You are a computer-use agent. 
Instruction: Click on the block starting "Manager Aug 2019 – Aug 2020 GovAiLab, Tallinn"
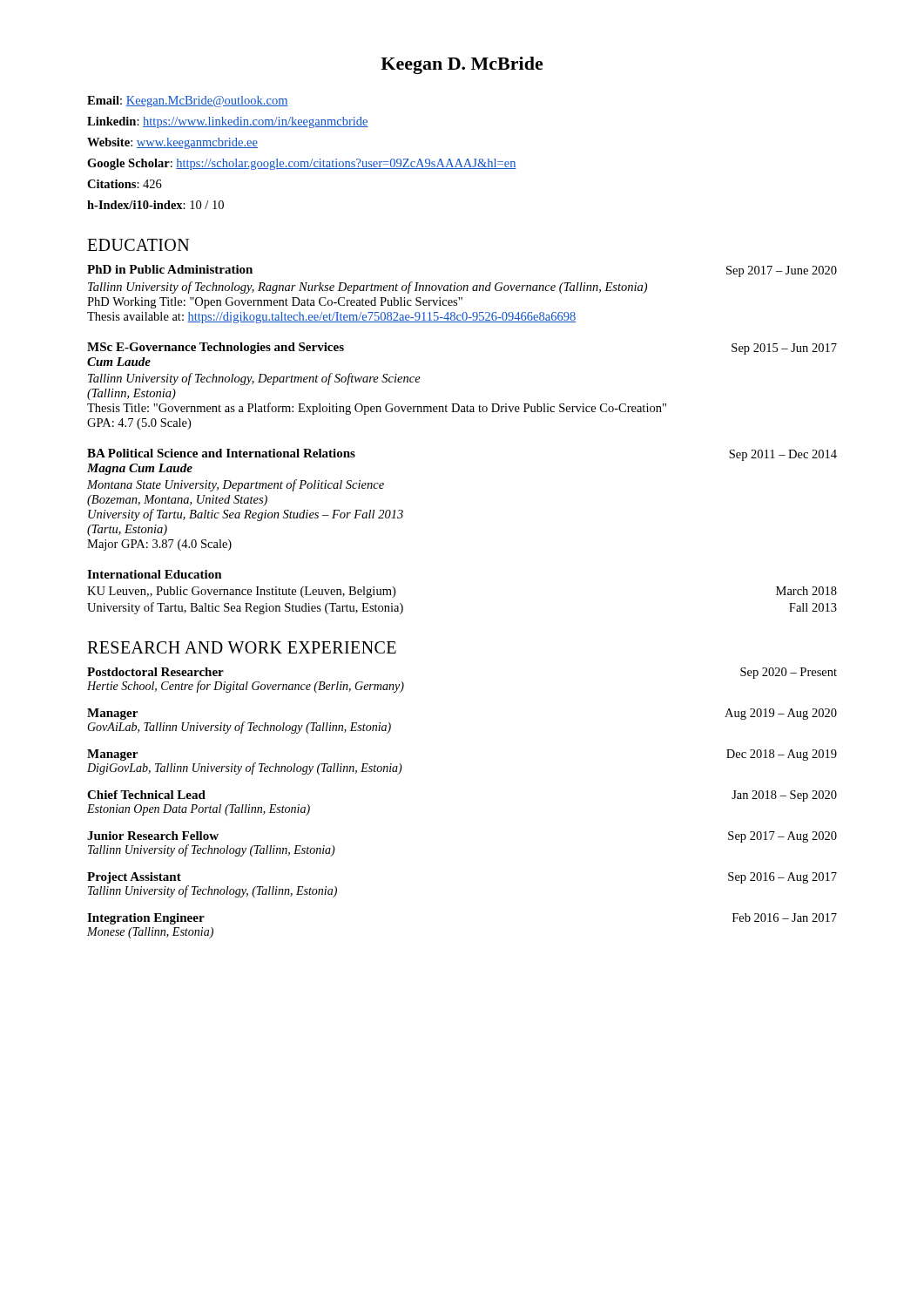point(103,714)
